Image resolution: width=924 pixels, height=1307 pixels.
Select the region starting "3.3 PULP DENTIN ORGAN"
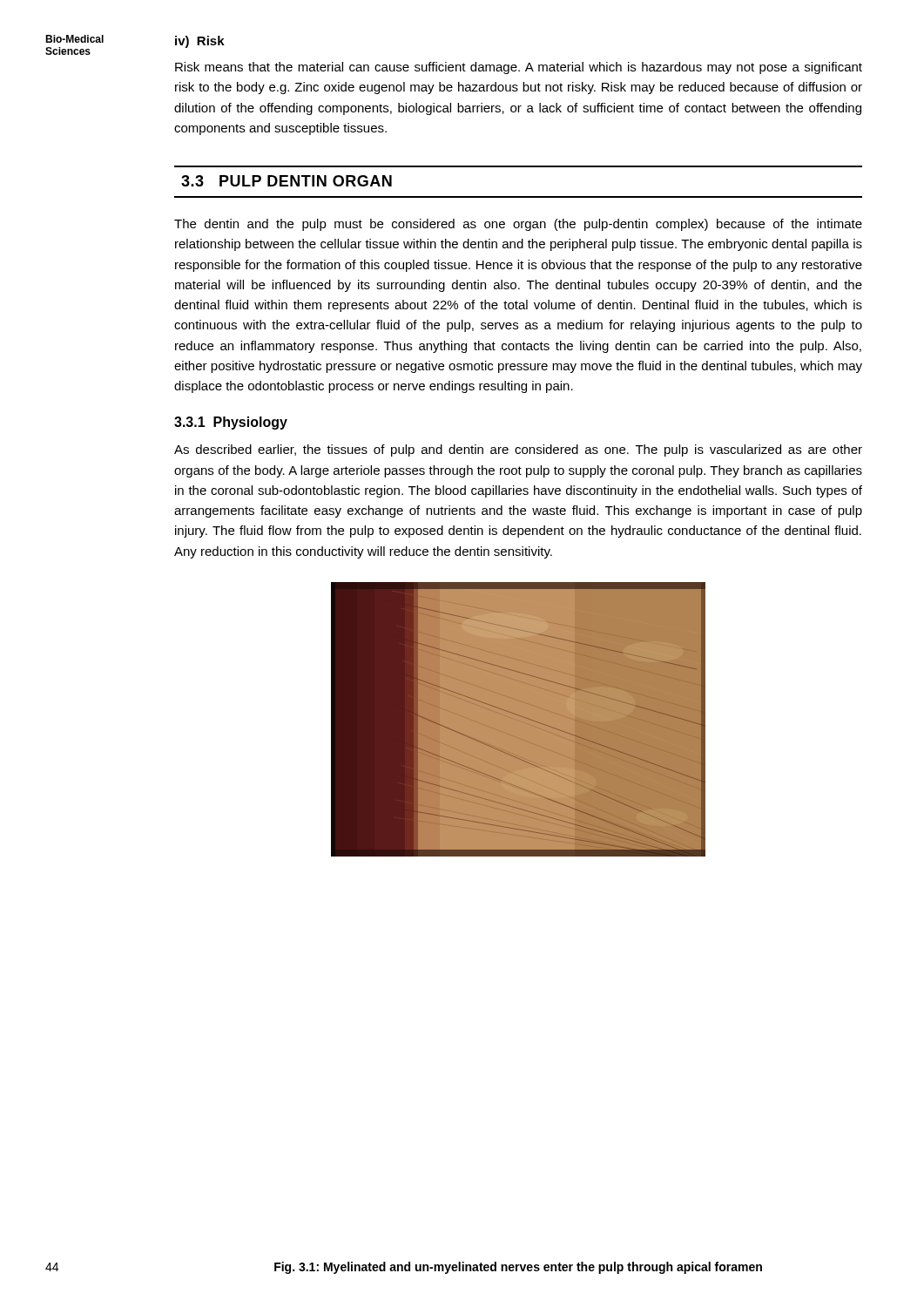287,181
